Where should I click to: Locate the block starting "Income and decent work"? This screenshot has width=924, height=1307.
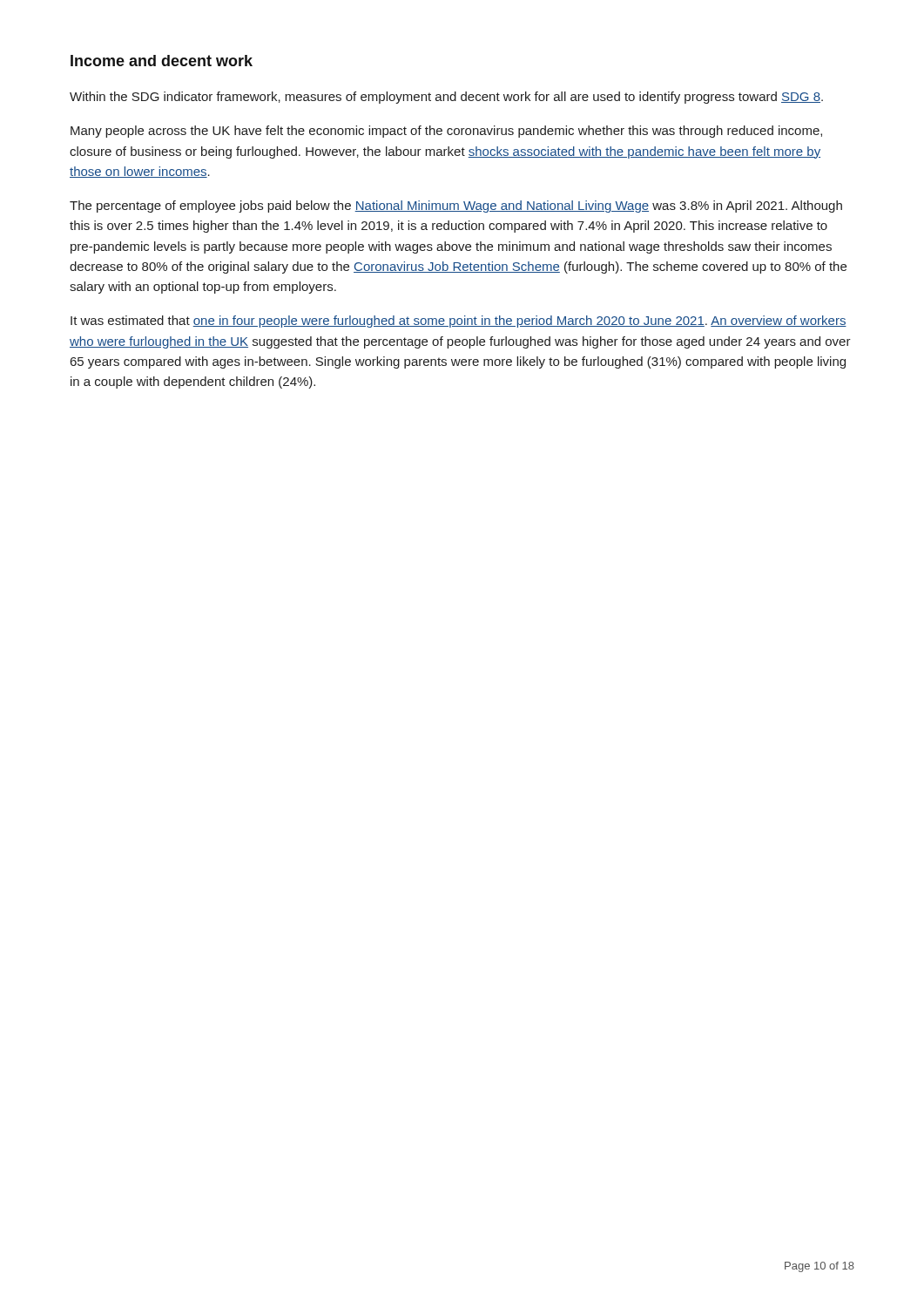[161, 61]
